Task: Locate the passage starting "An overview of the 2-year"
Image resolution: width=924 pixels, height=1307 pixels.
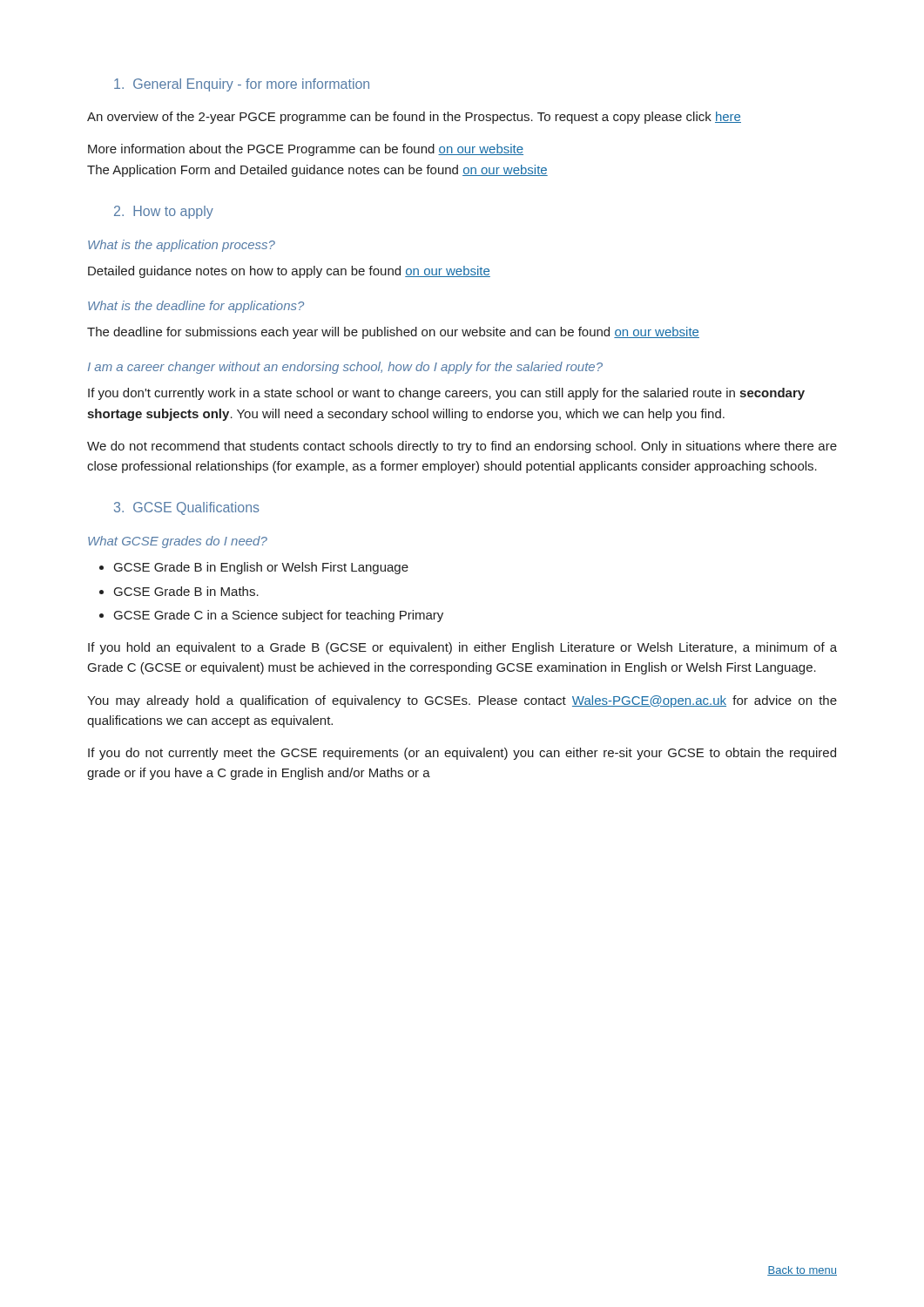Action: coord(414,116)
